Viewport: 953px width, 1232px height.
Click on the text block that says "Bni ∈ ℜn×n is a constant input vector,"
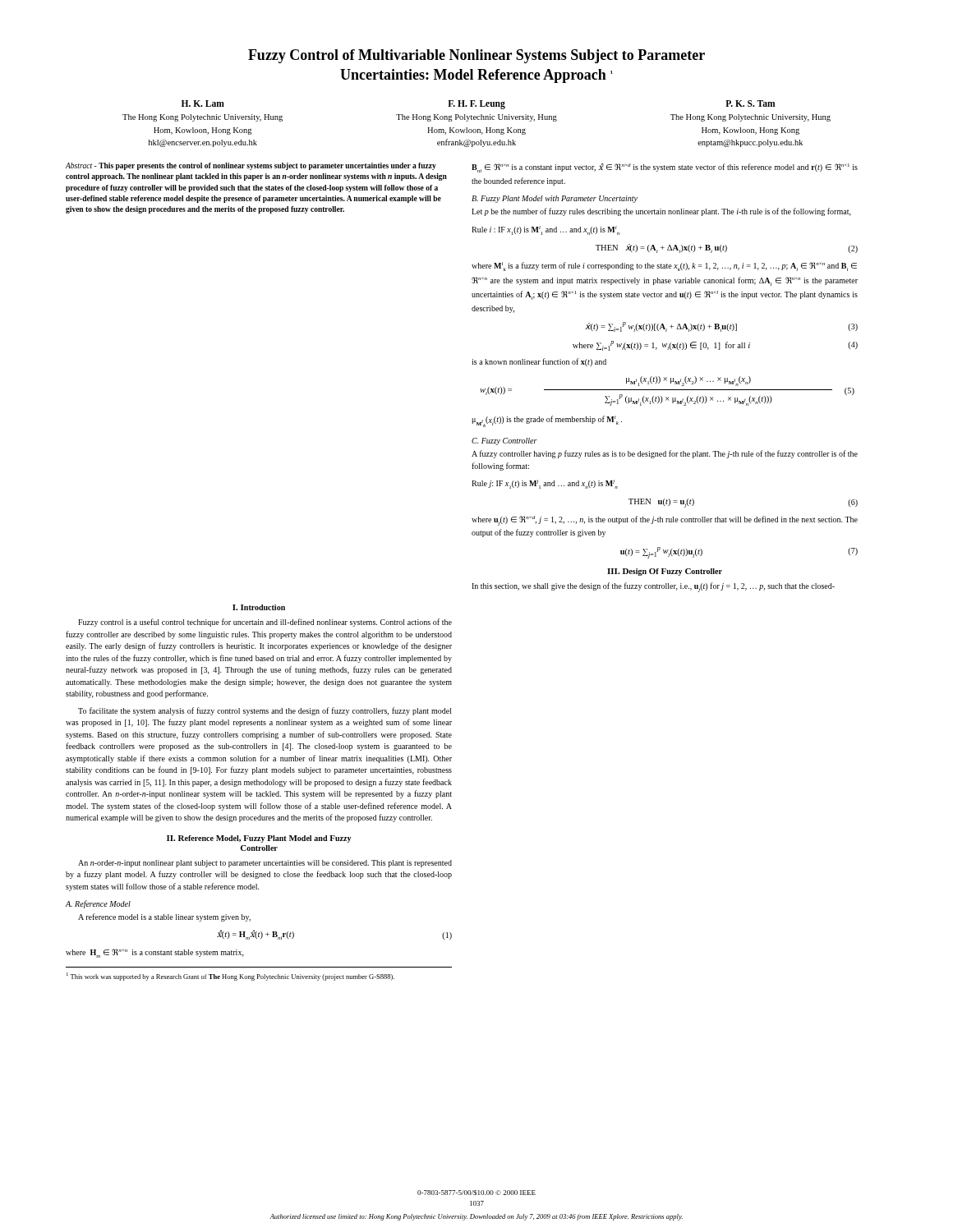click(x=665, y=174)
